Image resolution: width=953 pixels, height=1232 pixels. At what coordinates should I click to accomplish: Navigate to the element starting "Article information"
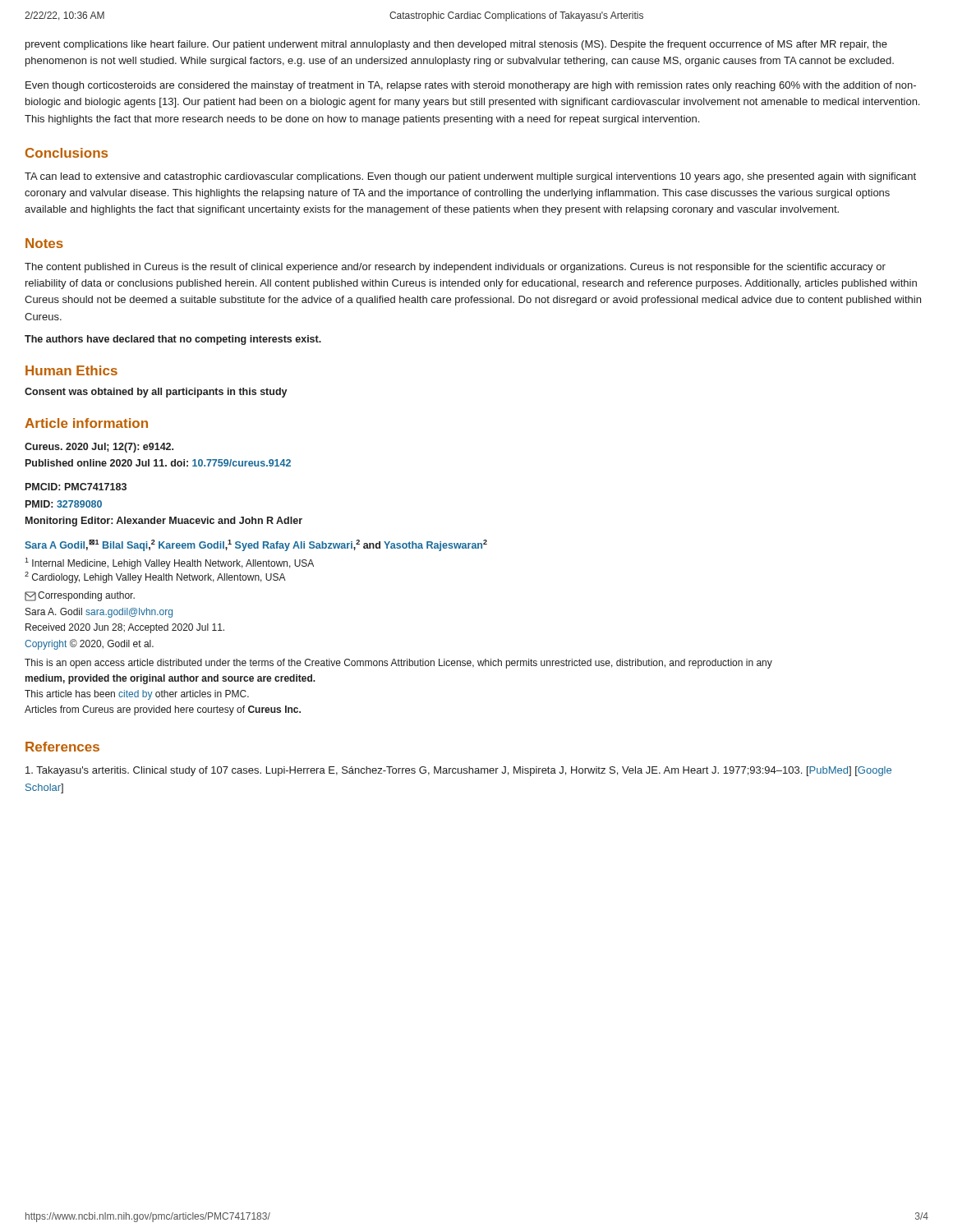click(x=87, y=423)
